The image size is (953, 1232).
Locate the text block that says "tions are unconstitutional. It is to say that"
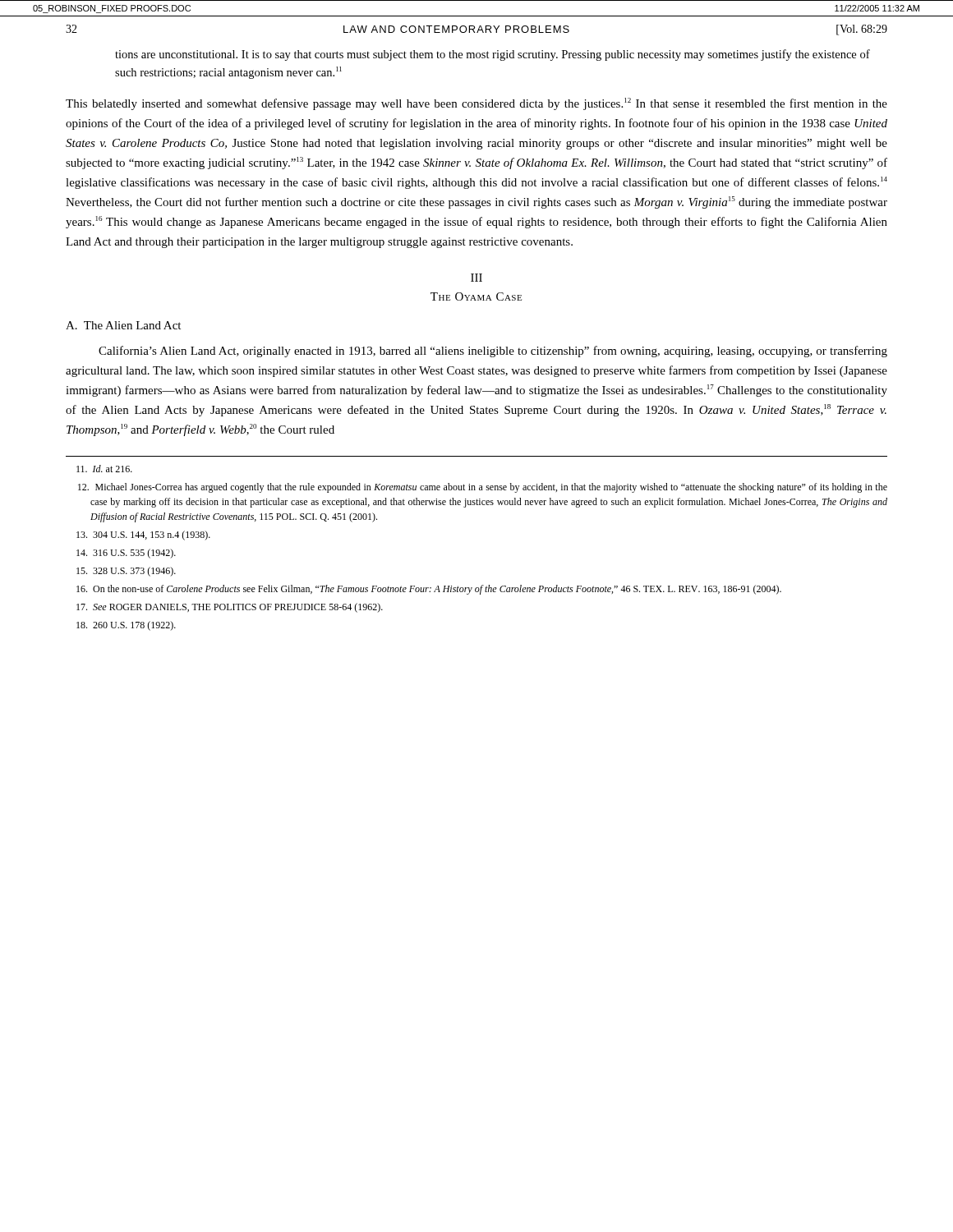[x=492, y=63]
